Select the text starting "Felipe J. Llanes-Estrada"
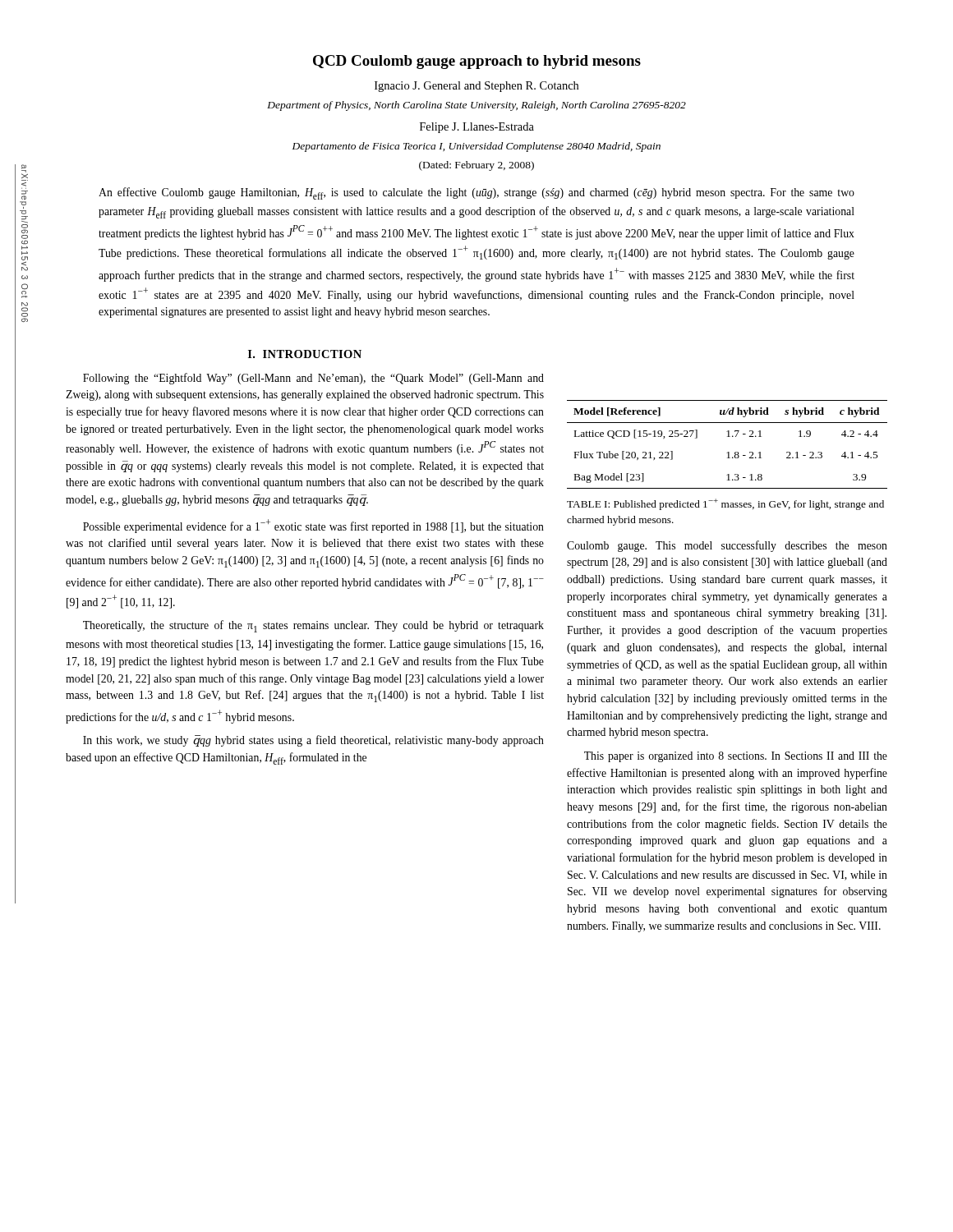 point(476,126)
